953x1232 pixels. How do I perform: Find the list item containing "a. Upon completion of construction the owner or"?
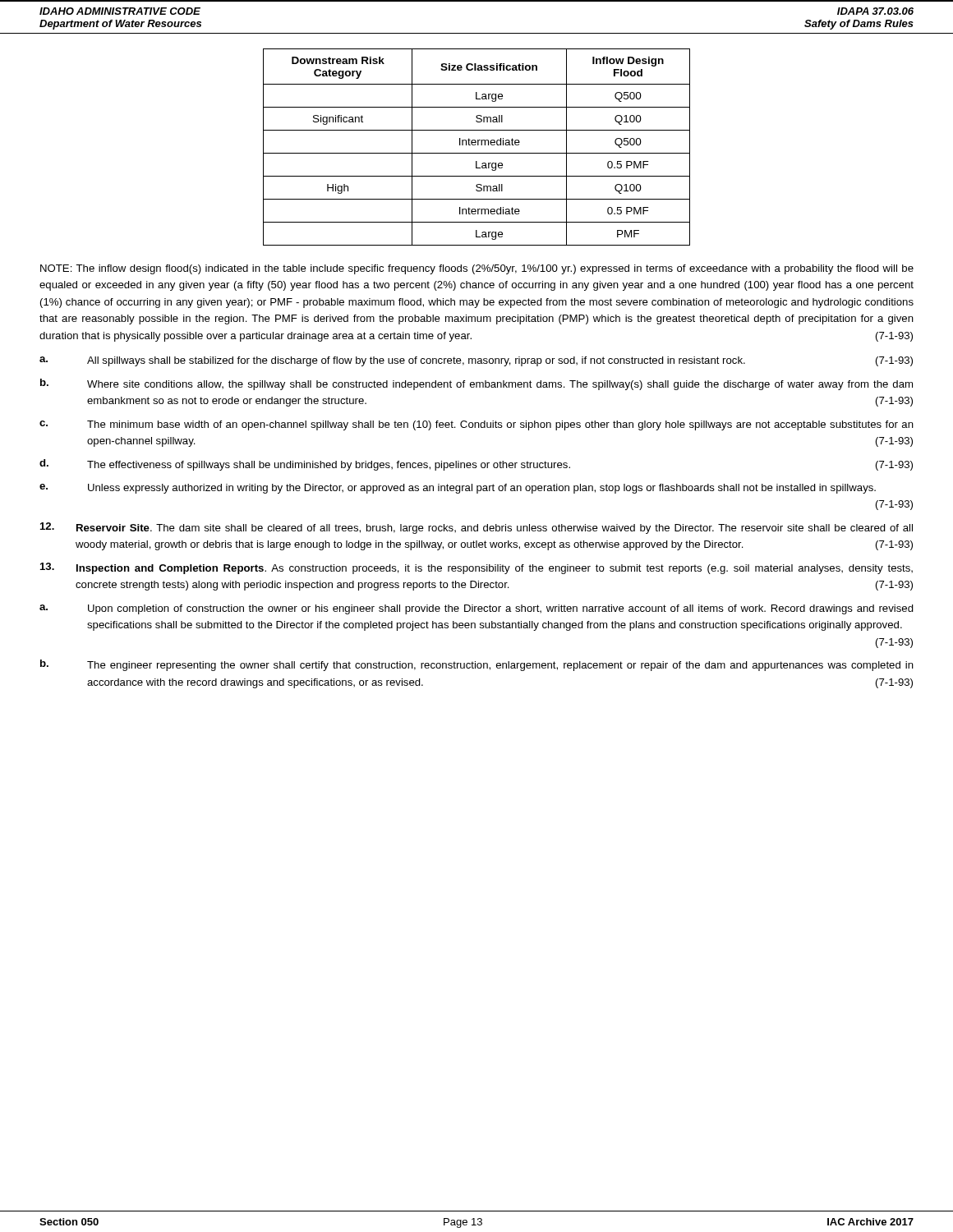click(476, 625)
